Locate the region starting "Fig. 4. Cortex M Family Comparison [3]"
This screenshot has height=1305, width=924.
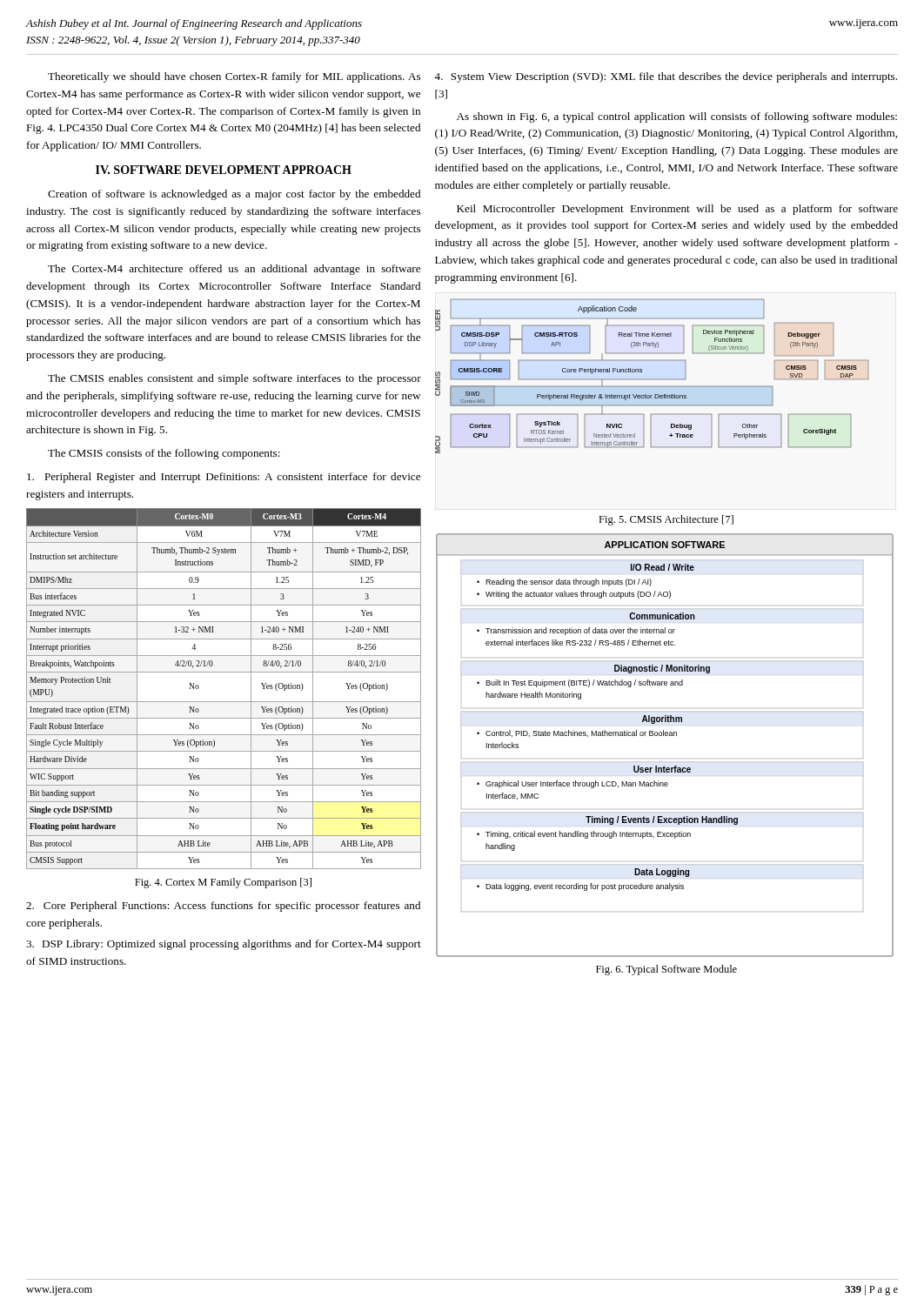[223, 882]
